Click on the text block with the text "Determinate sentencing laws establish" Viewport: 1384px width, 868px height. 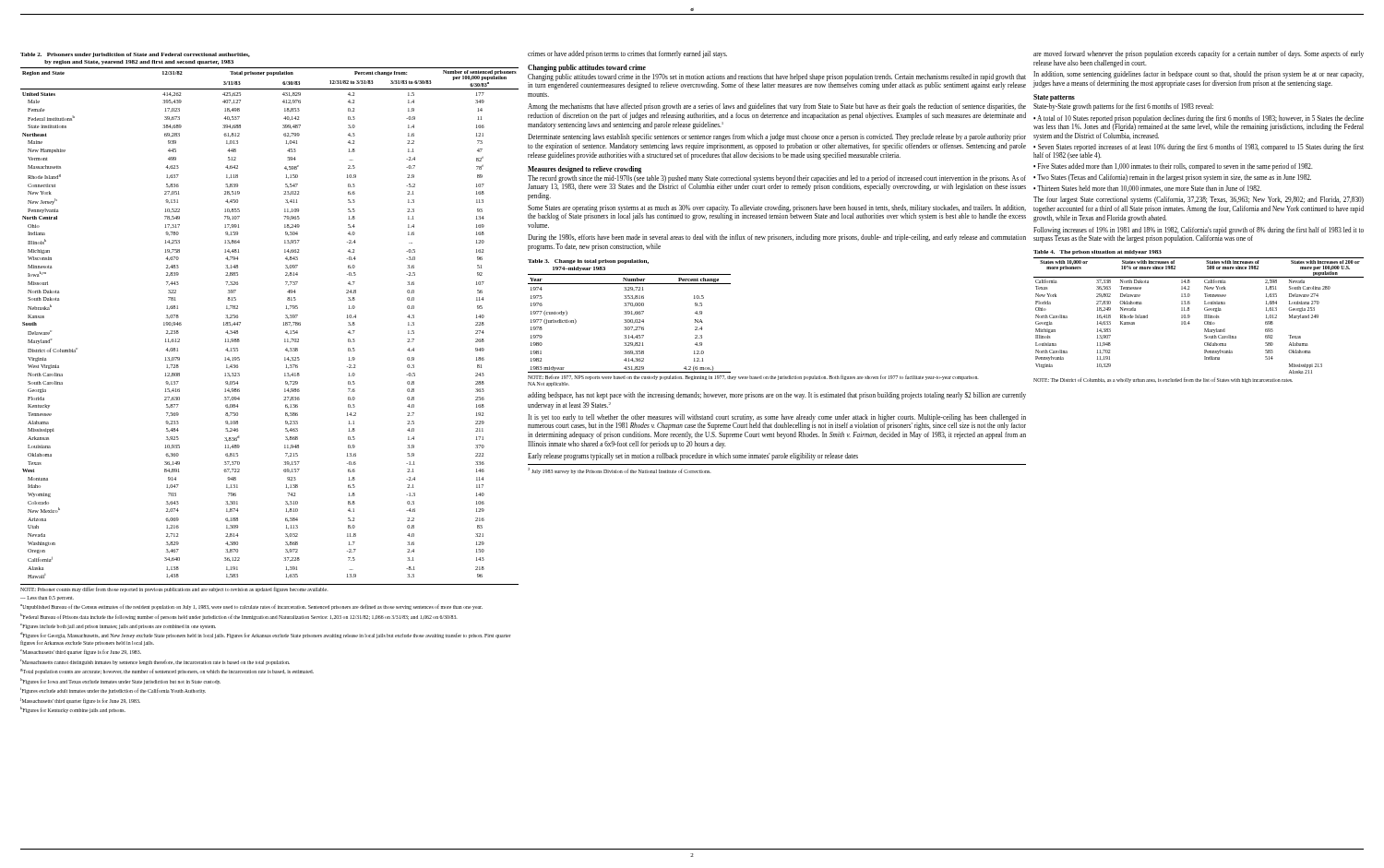pyautogui.click(x=777, y=147)
